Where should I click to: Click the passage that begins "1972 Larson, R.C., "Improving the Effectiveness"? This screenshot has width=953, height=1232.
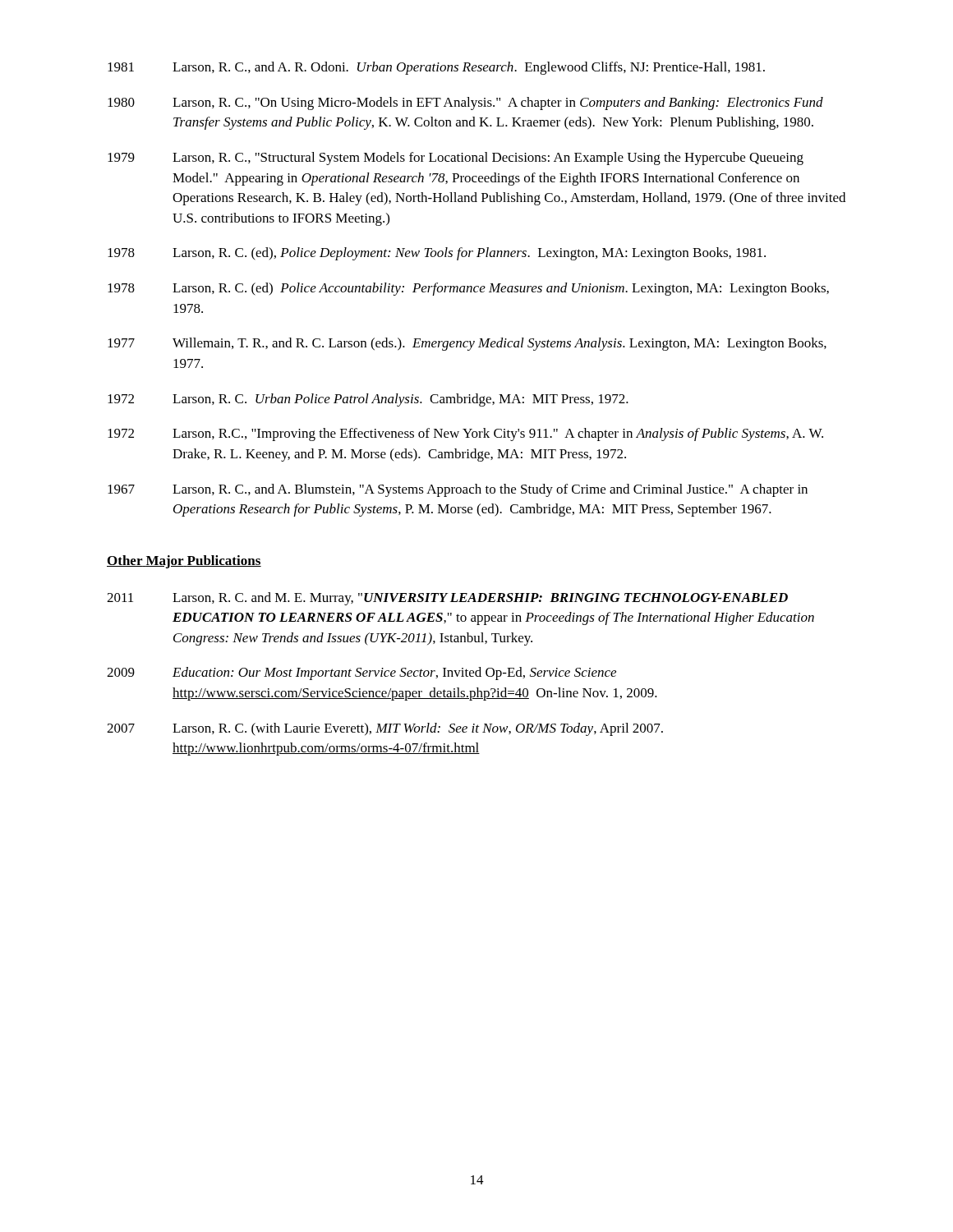point(476,444)
